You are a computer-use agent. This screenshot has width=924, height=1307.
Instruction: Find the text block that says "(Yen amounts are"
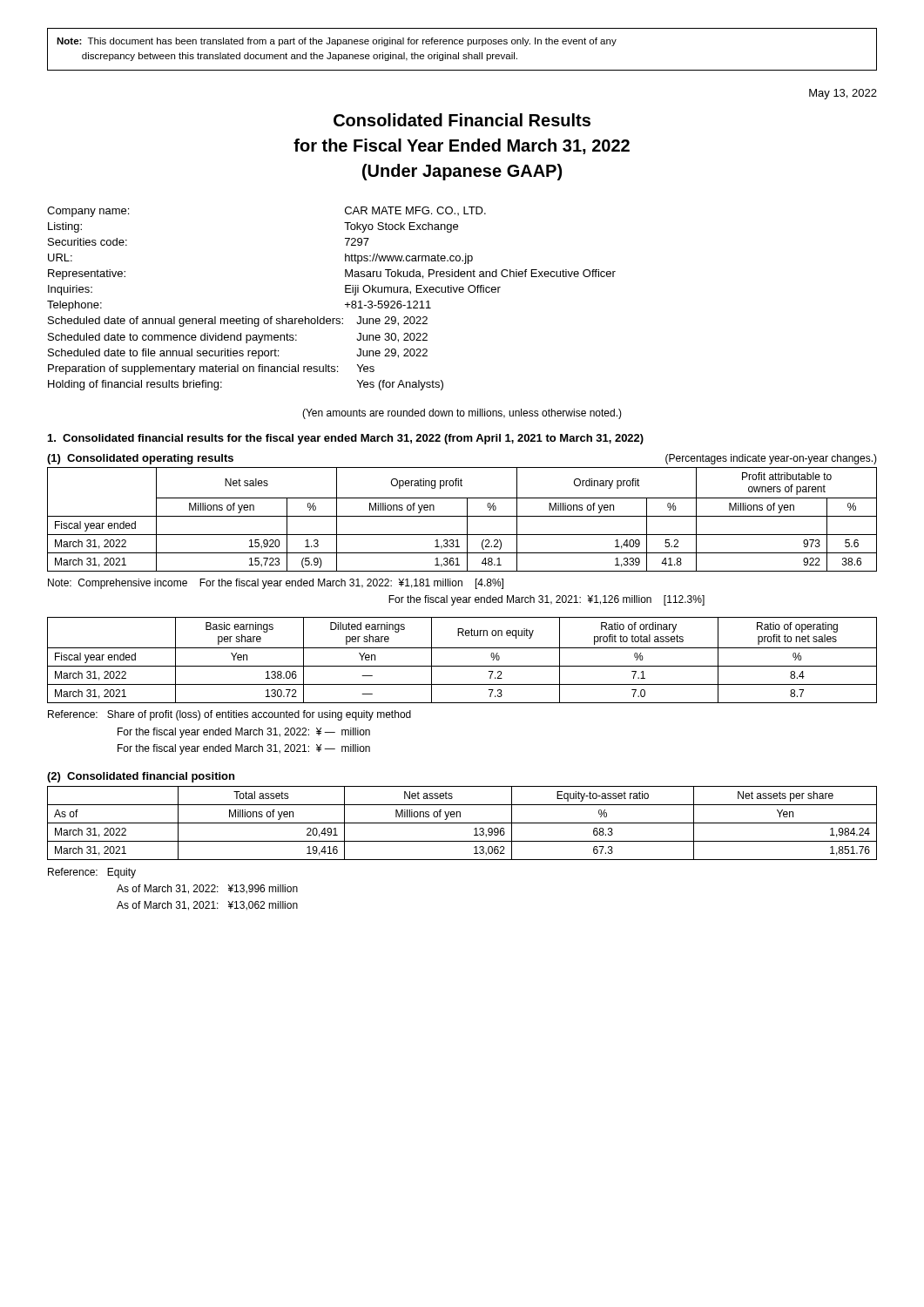click(x=462, y=413)
